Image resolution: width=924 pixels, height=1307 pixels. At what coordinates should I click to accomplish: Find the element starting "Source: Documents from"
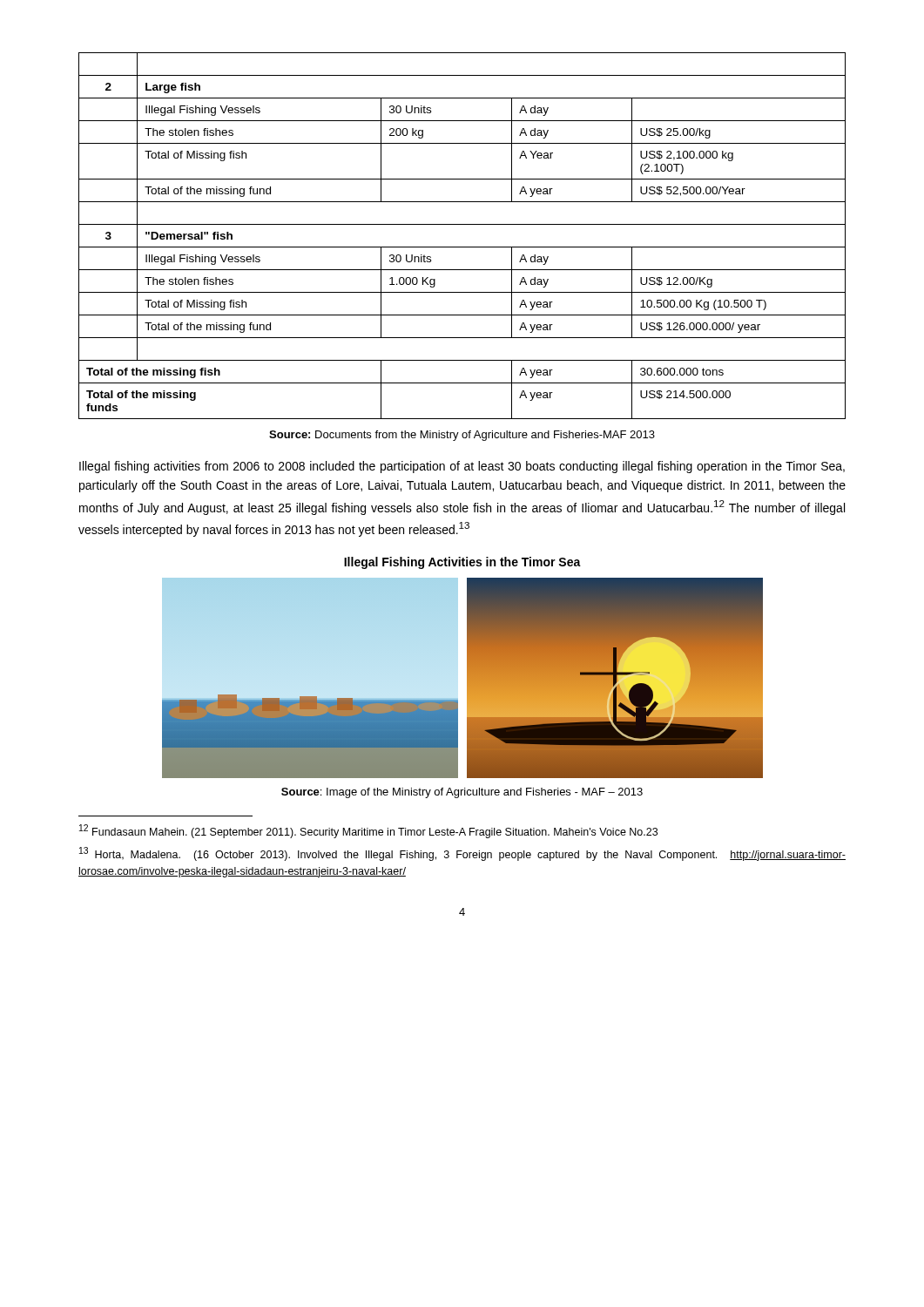(x=462, y=434)
